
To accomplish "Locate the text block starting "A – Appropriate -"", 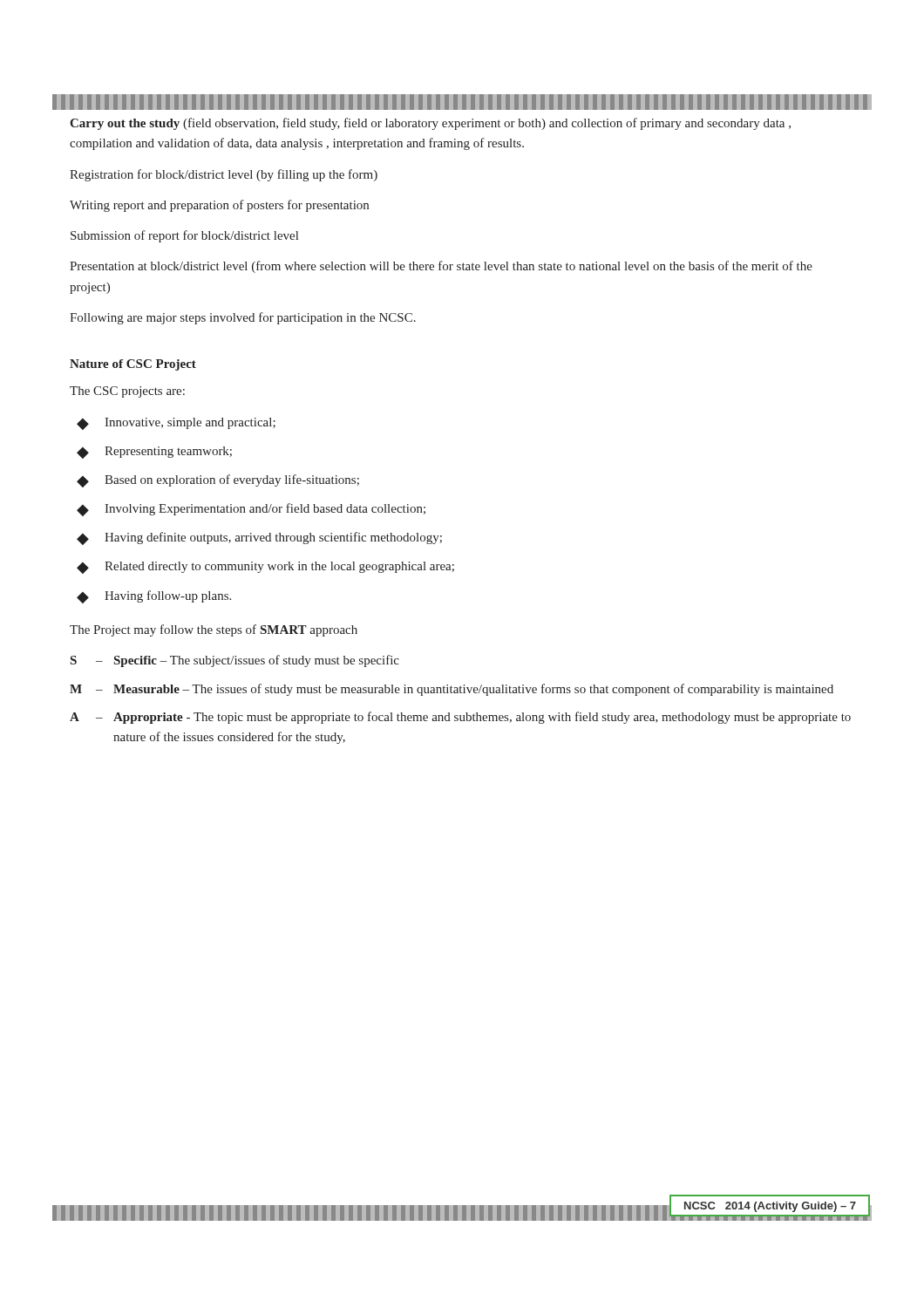I will pos(462,727).
